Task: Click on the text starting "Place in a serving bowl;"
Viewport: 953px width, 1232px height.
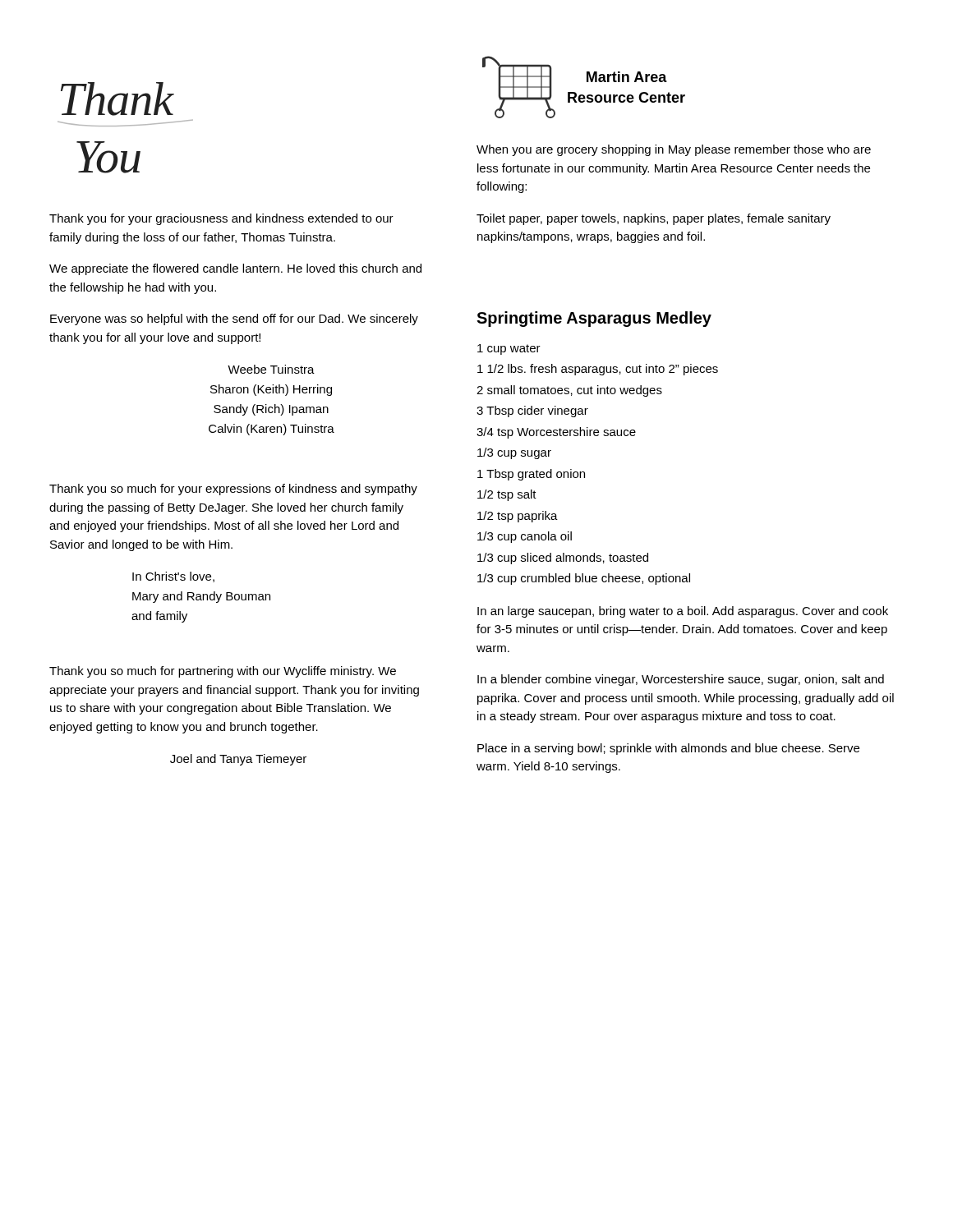Action: [x=668, y=757]
